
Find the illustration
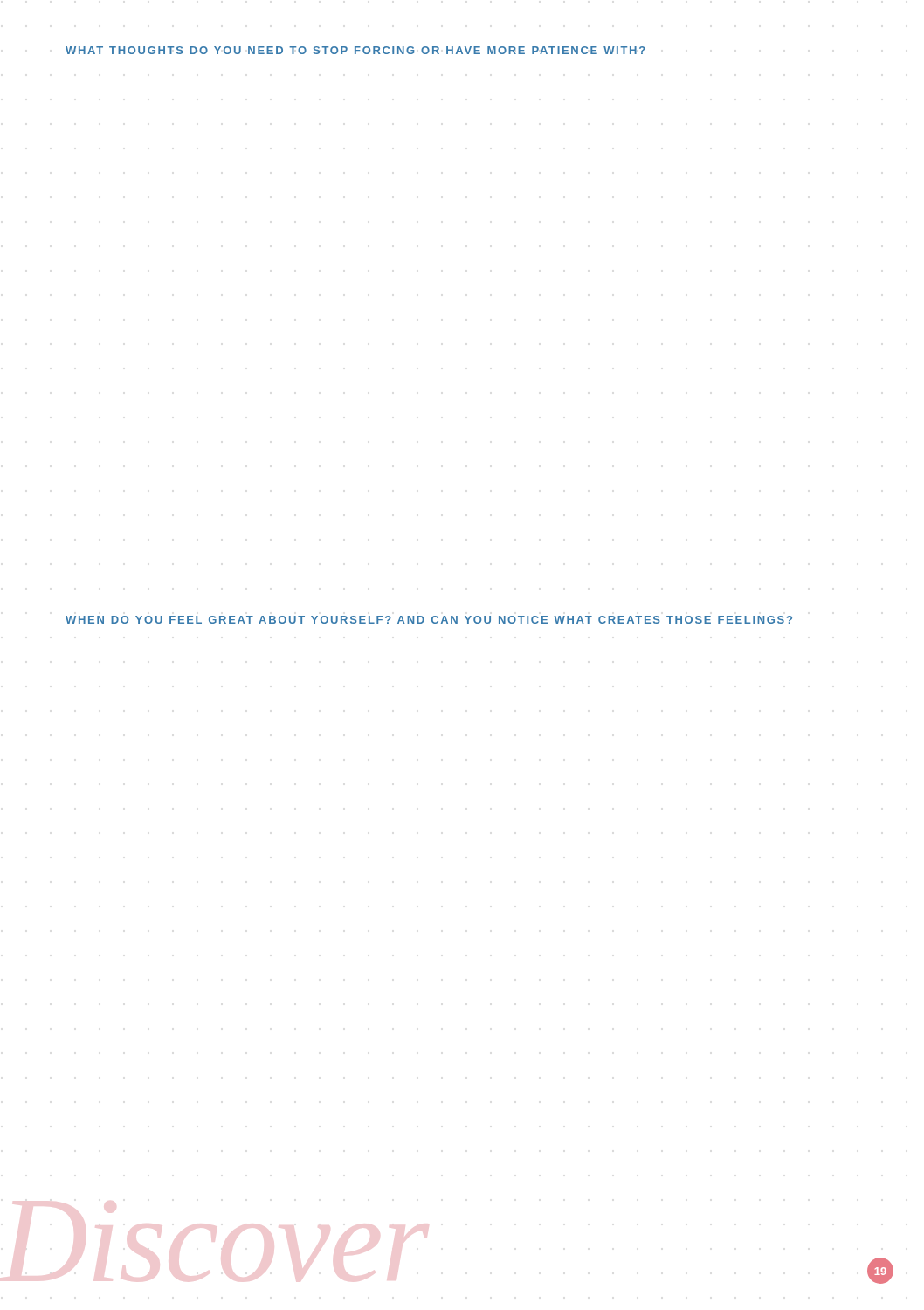point(214,1240)
